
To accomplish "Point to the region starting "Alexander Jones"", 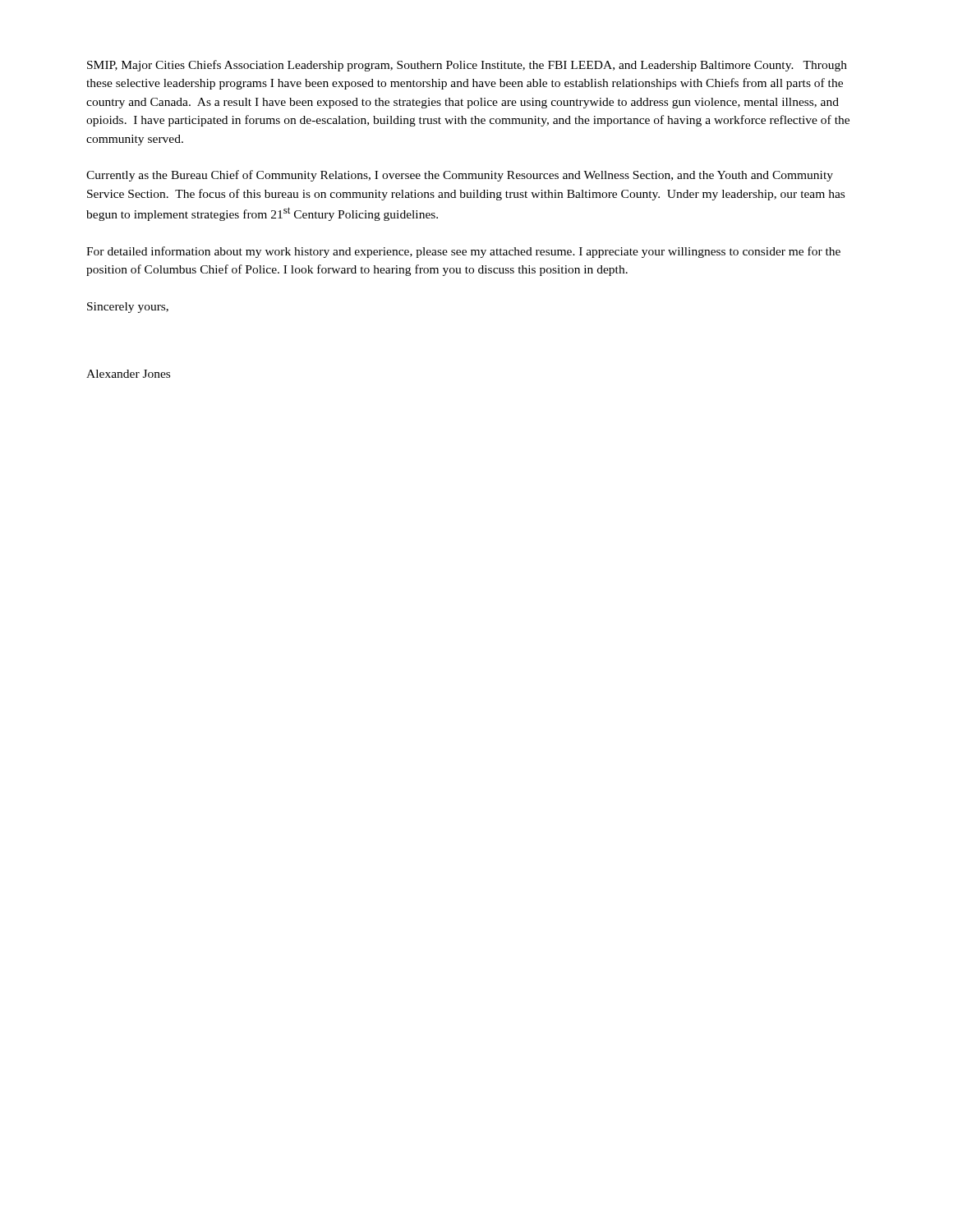I will tap(129, 374).
